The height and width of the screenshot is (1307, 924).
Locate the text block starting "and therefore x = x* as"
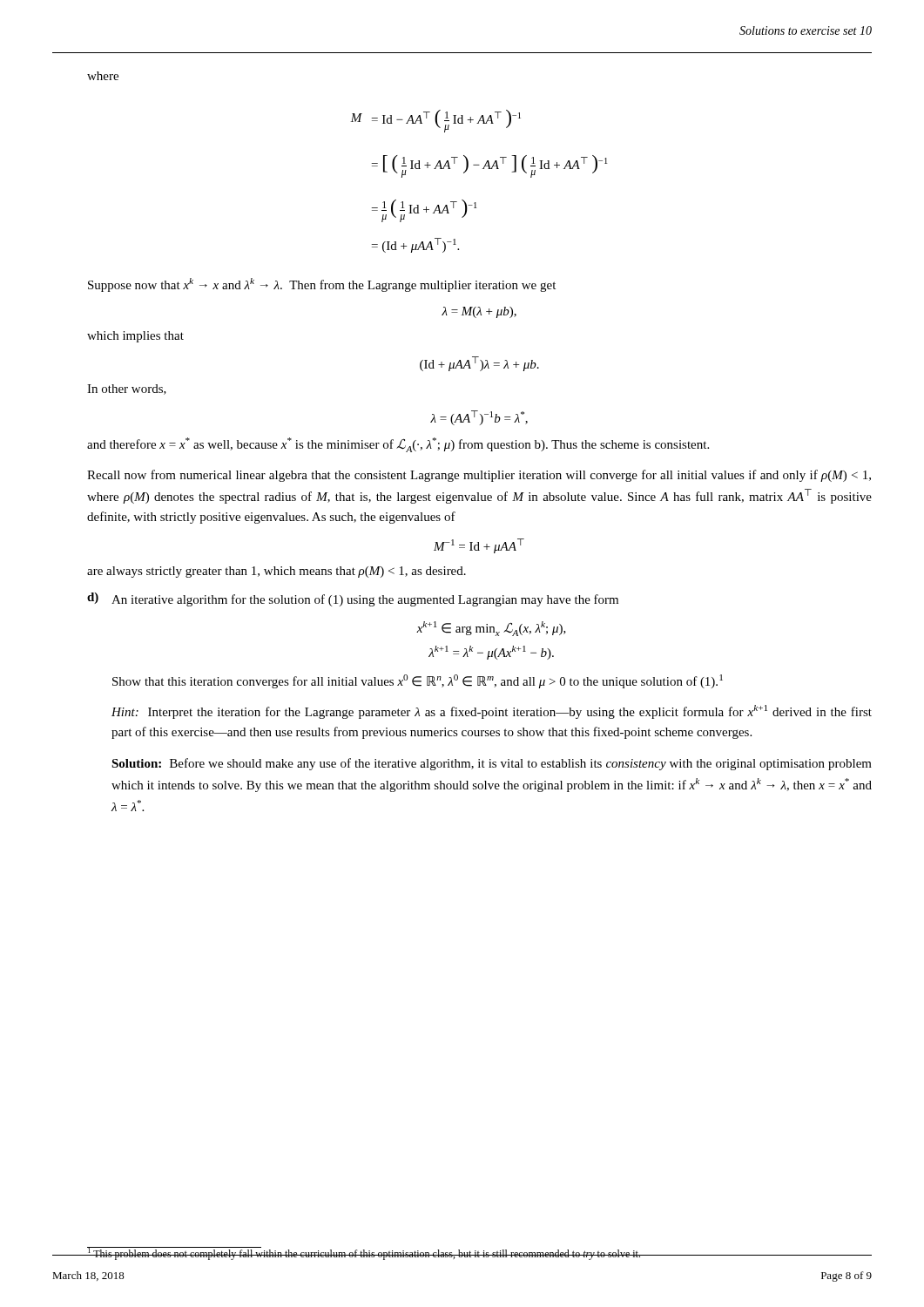coord(399,444)
